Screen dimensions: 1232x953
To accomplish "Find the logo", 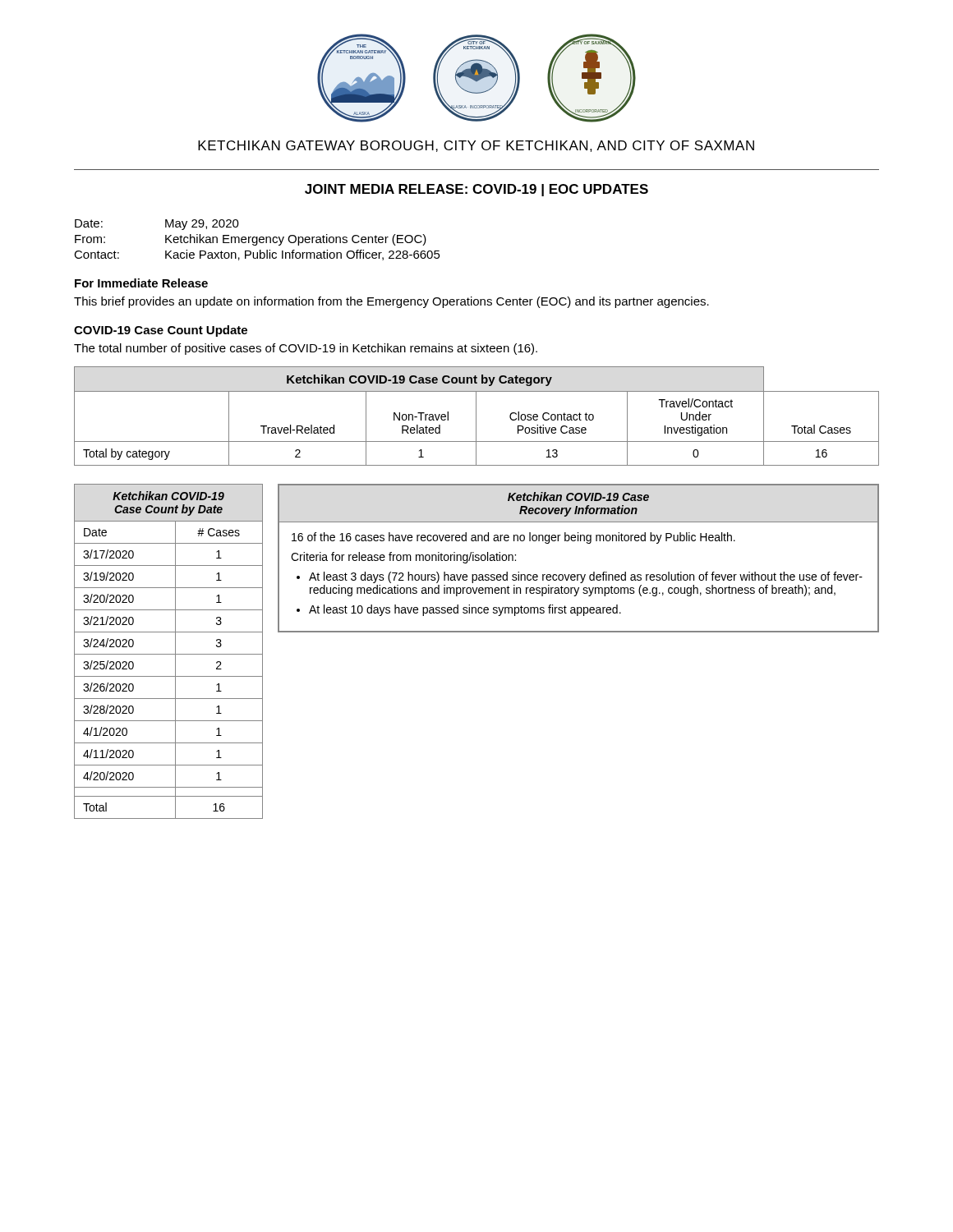I will (476, 78).
